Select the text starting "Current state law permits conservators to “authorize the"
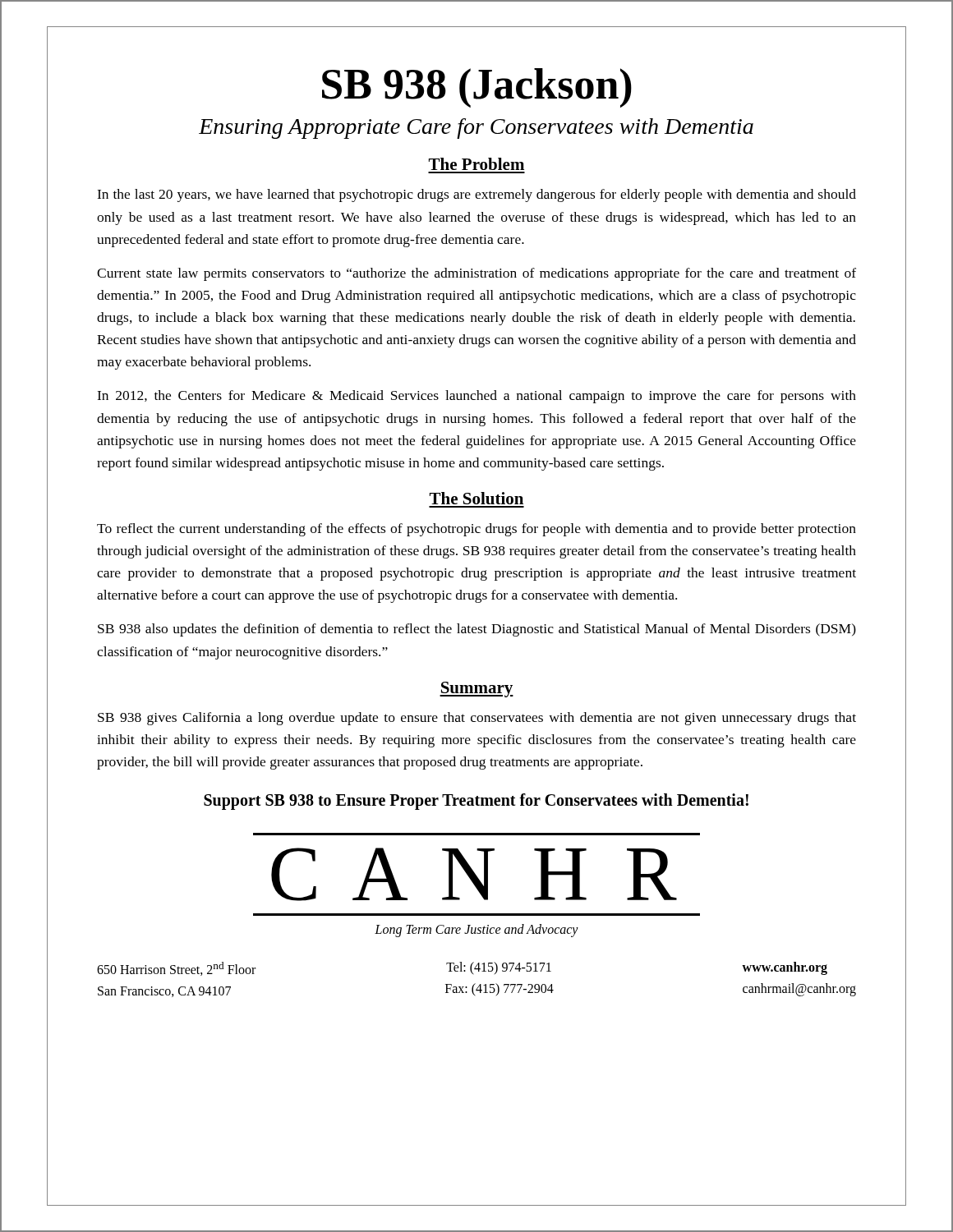The width and height of the screenshot is (953, 1232). click(476, 317)
